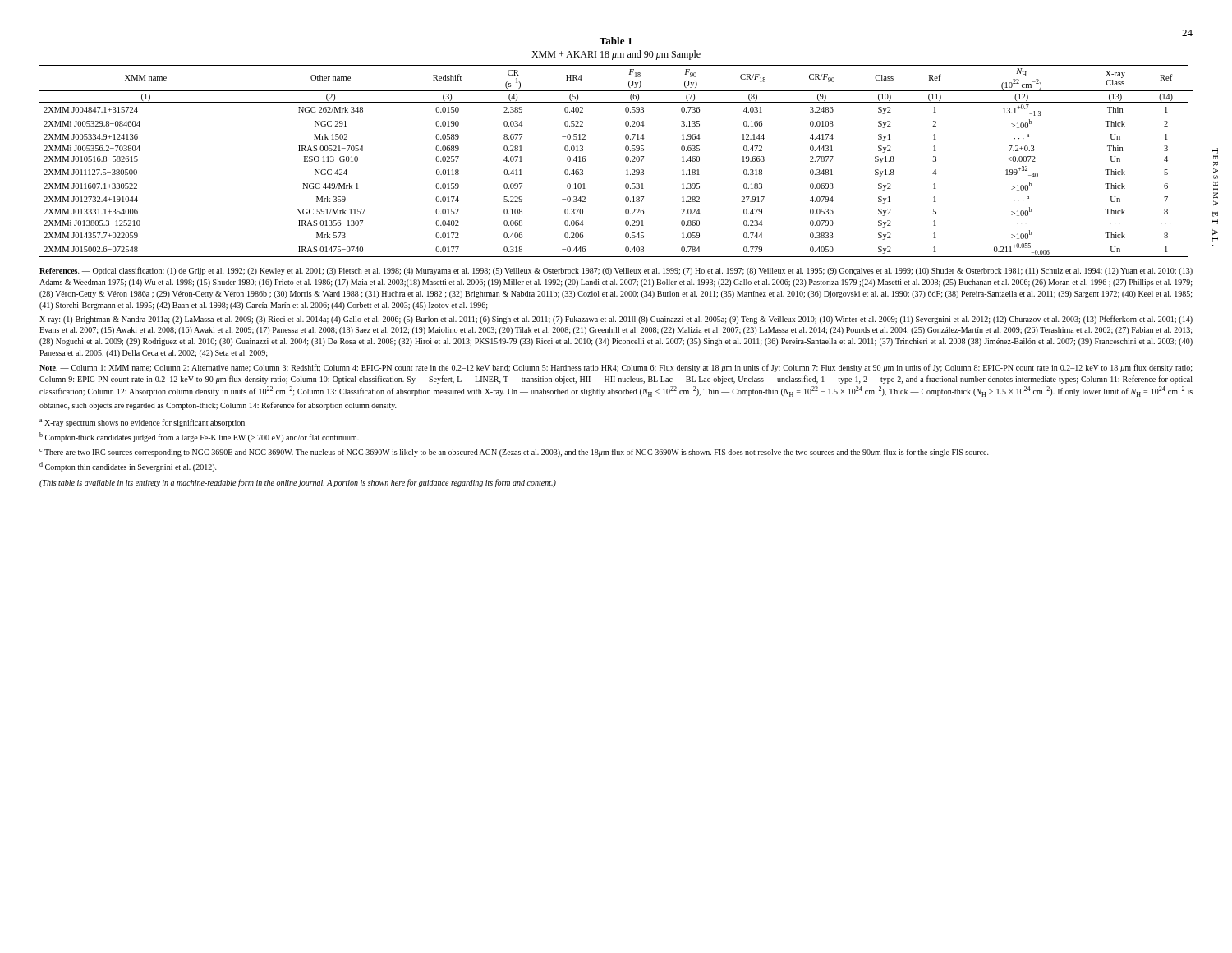Find the table that mentions "· · ·"
Image resolution: width=1232 pixels, height=953 pixels.
[x=616, y=161]
